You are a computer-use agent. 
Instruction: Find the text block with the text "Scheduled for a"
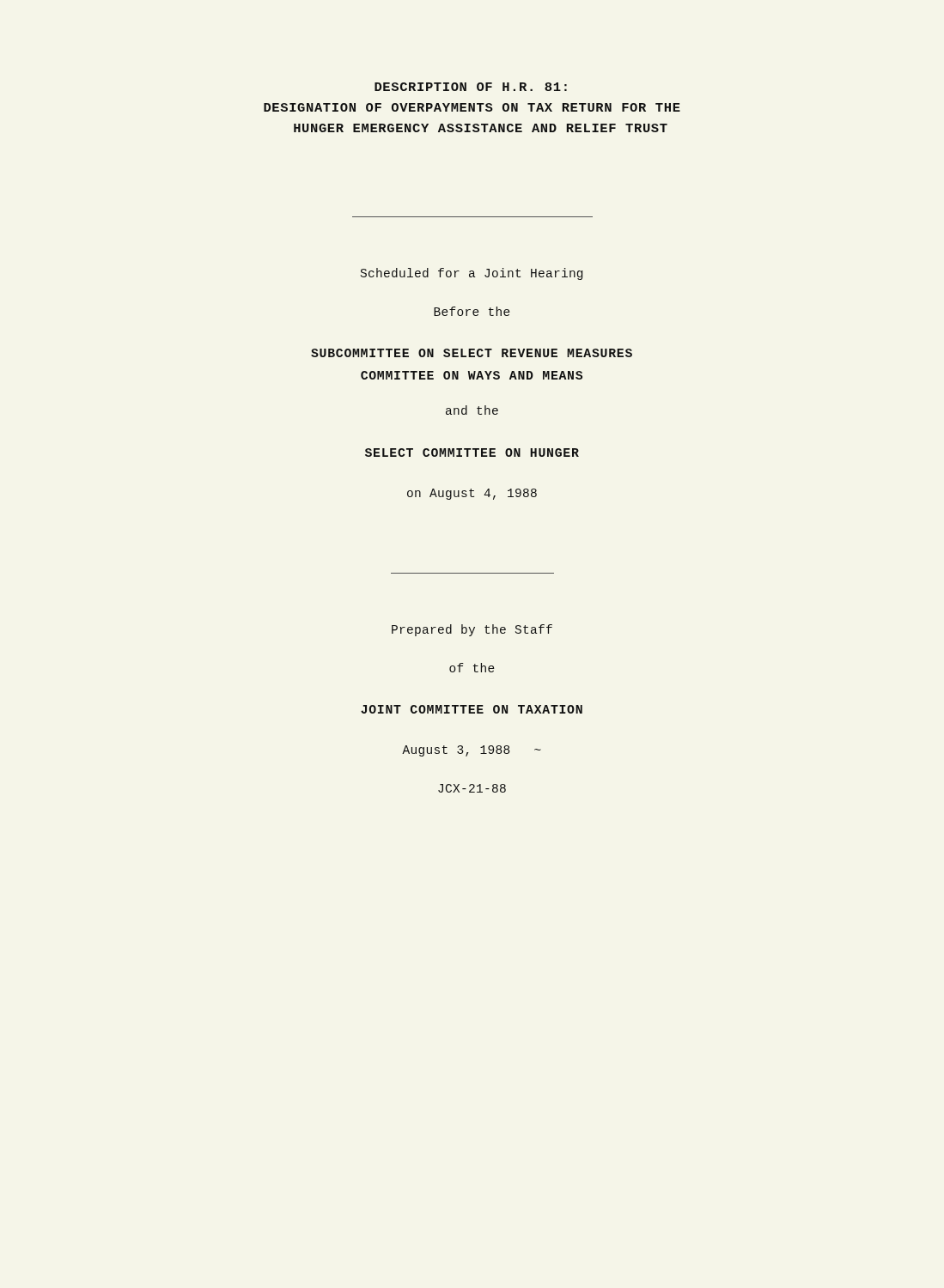472,274
